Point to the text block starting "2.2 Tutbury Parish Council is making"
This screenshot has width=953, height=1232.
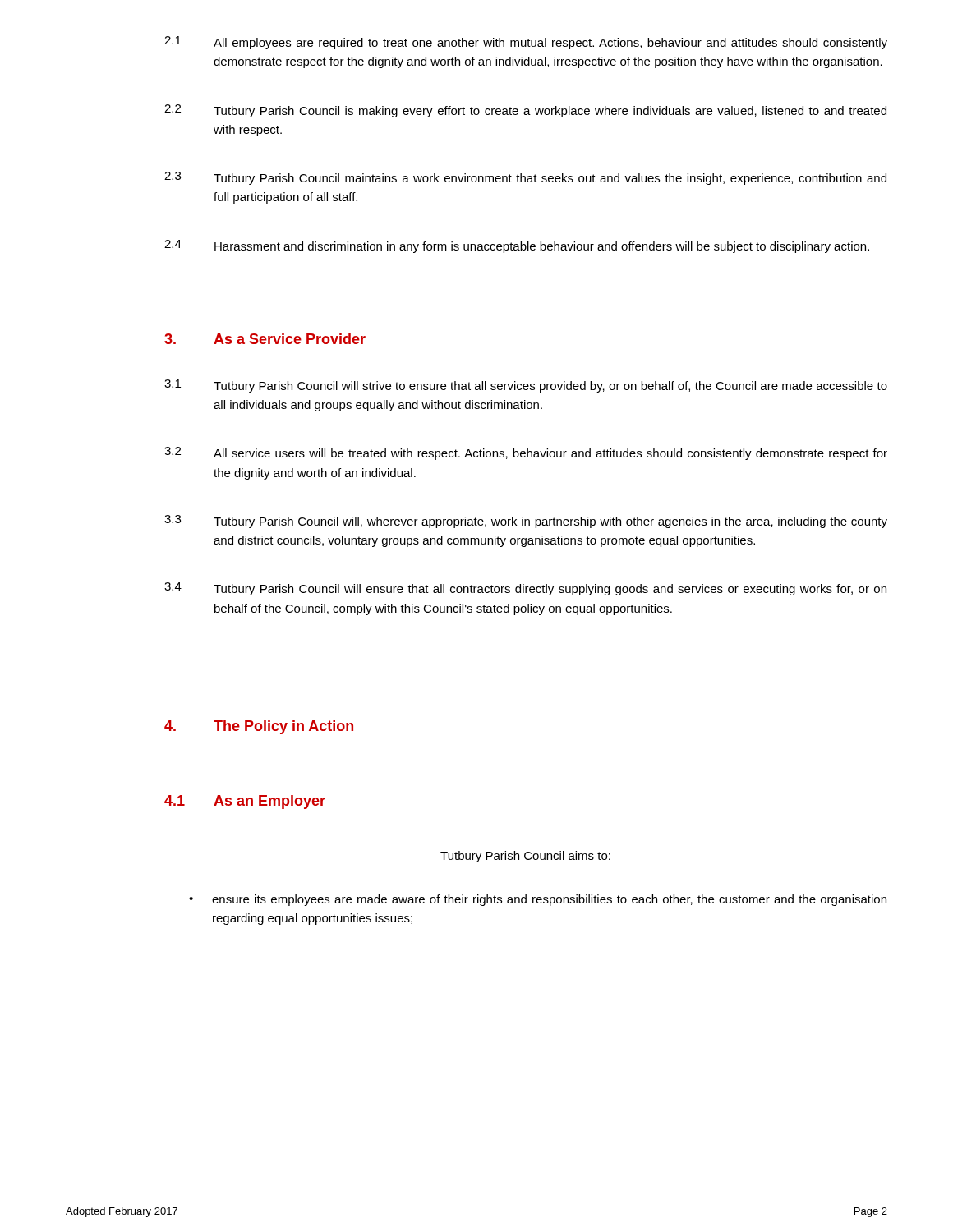click(526, 120)
